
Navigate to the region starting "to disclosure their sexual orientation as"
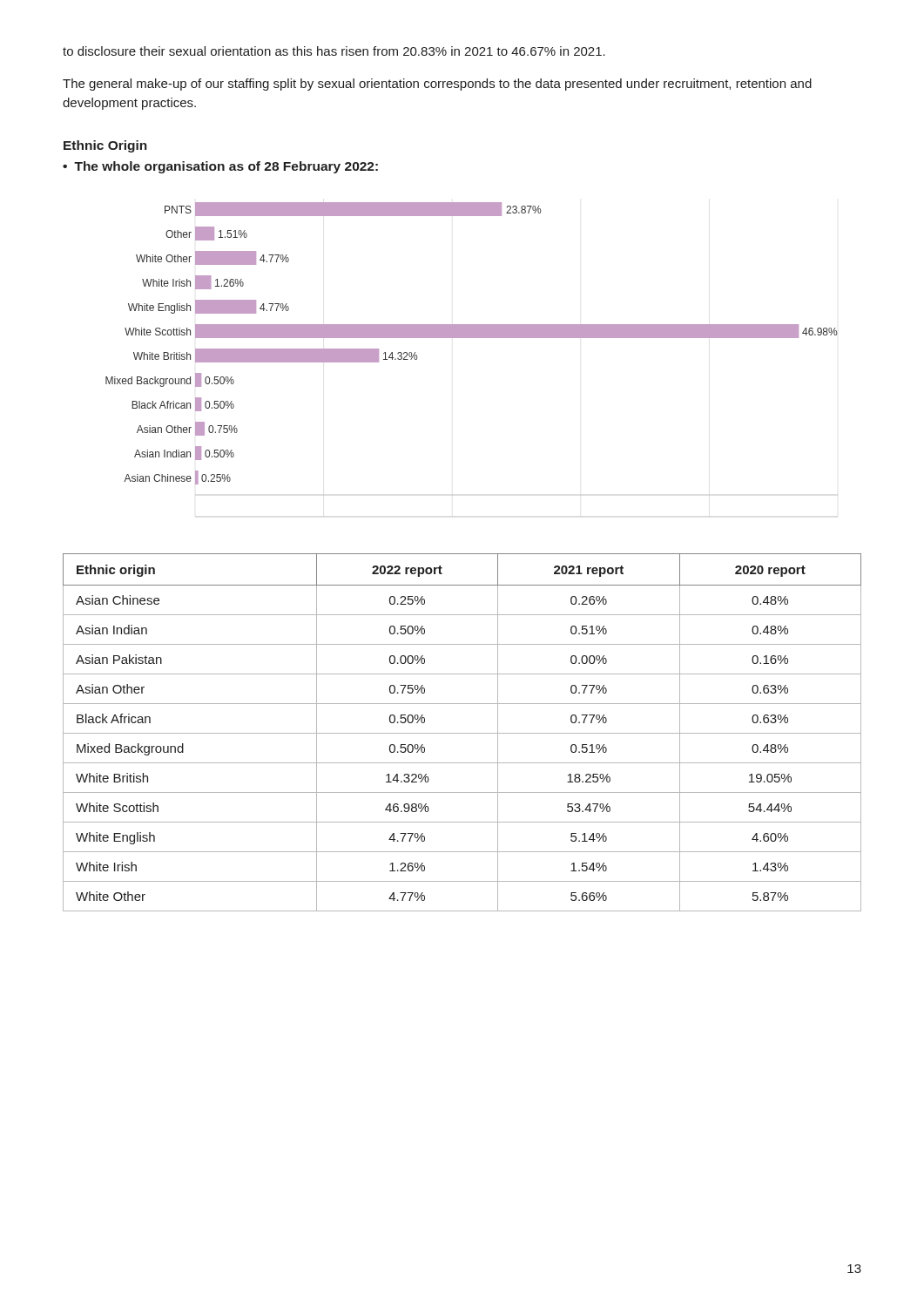334,51
